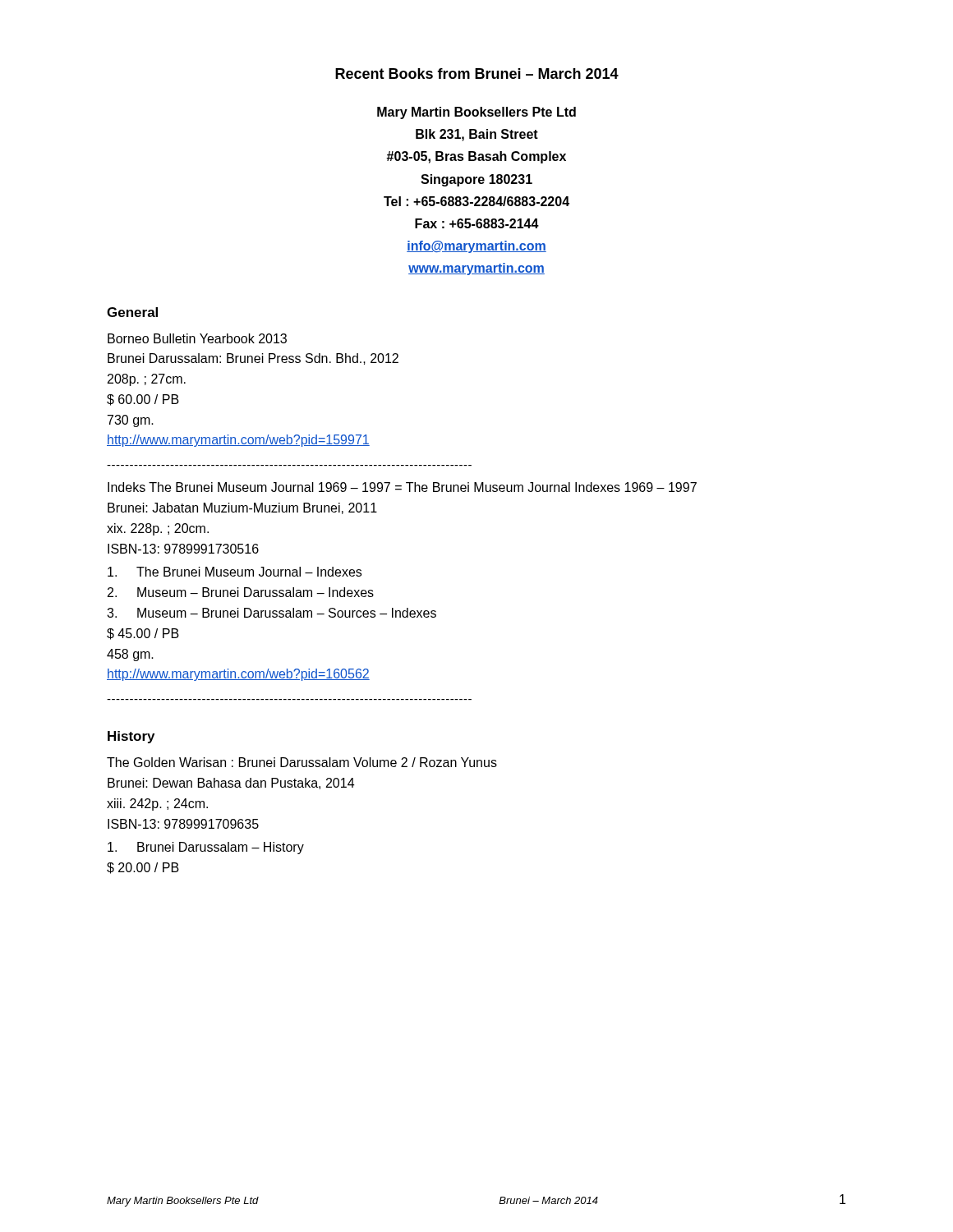
Task: Locate the text block with the text "Borneo Bulletin Yearbook 2013 Brunei"
Action: (x=197, y=338)
